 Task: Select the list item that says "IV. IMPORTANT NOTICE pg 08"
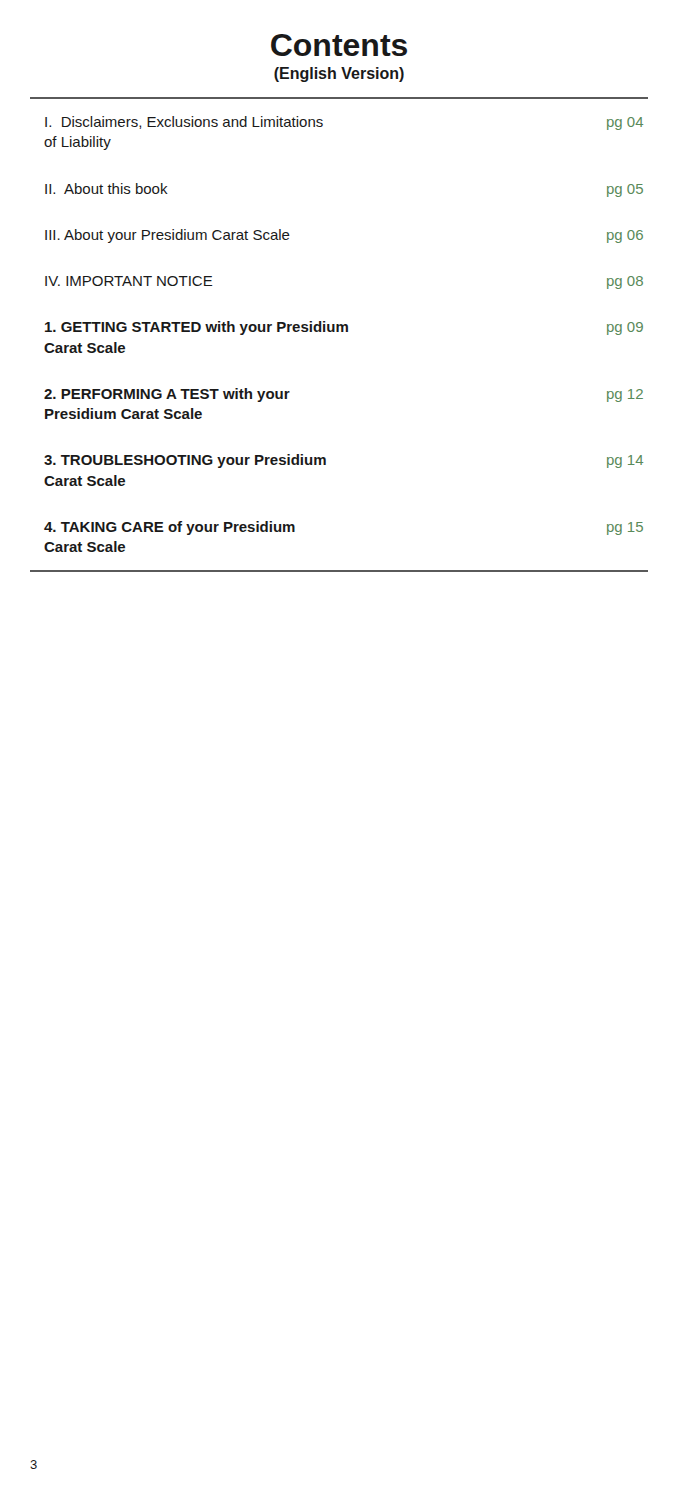[x=138, y=282]
